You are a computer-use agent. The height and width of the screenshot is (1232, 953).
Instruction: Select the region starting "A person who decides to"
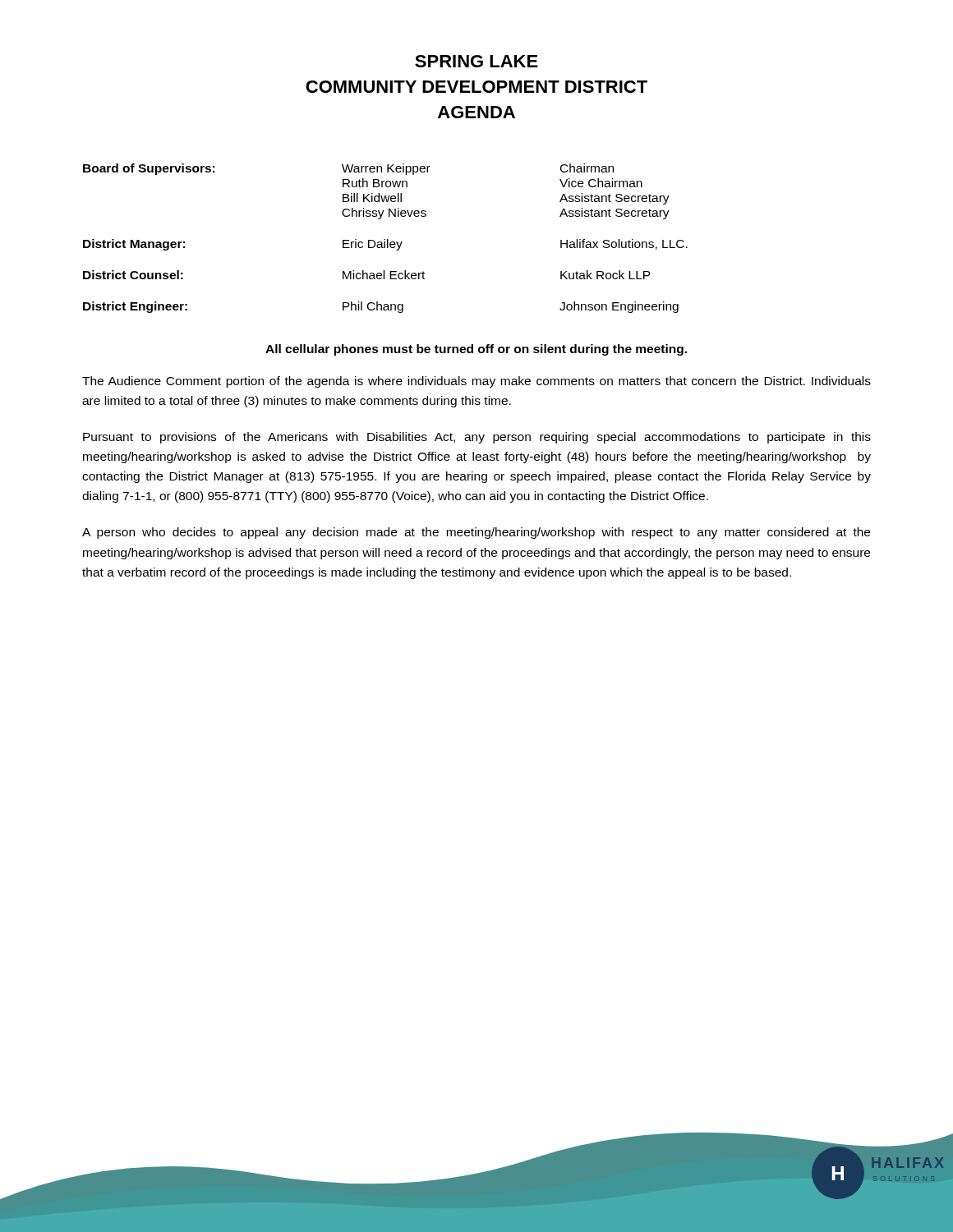pyautogui.click(x=476, y=552)
